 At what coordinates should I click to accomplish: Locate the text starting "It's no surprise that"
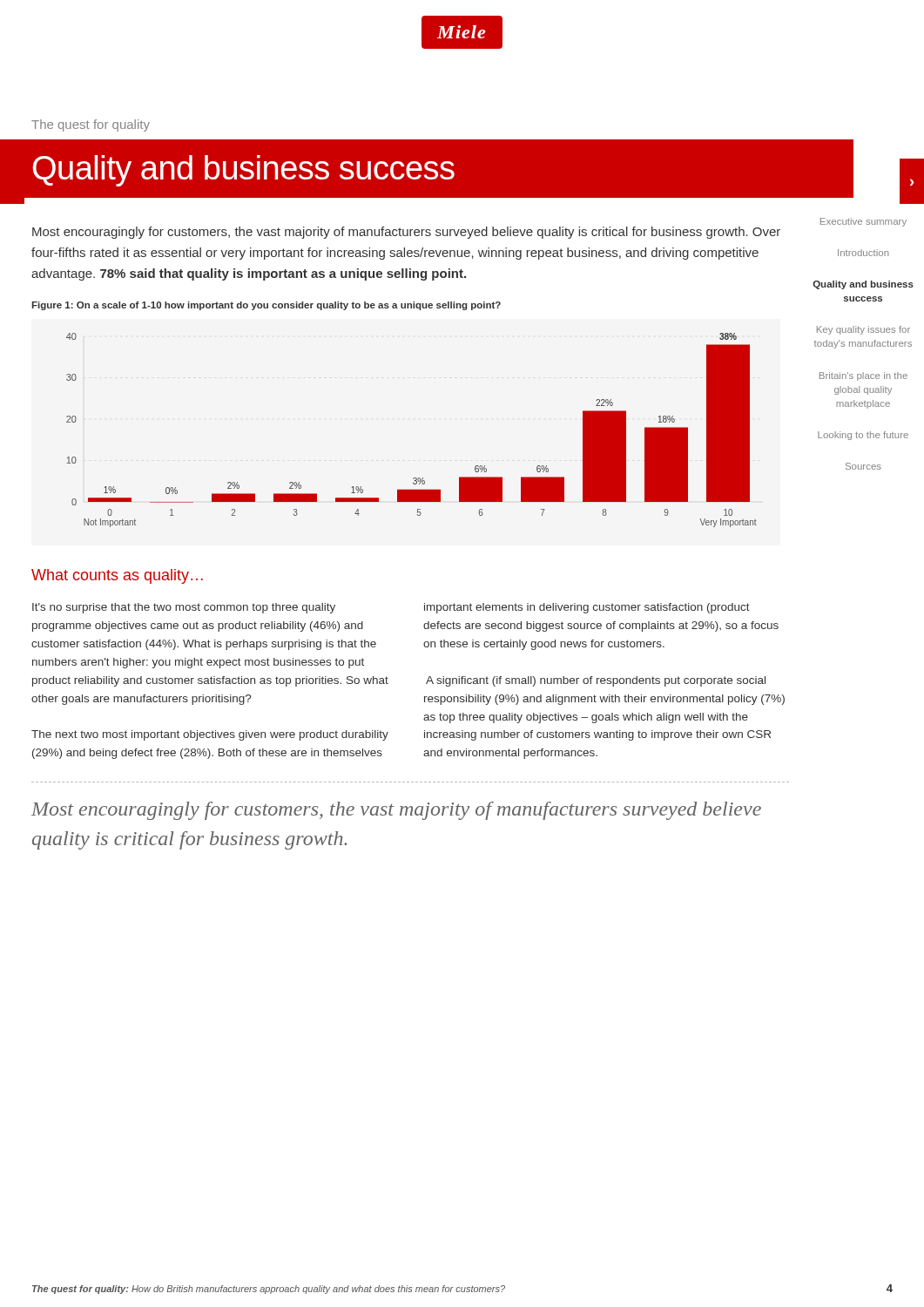(210, 680)
